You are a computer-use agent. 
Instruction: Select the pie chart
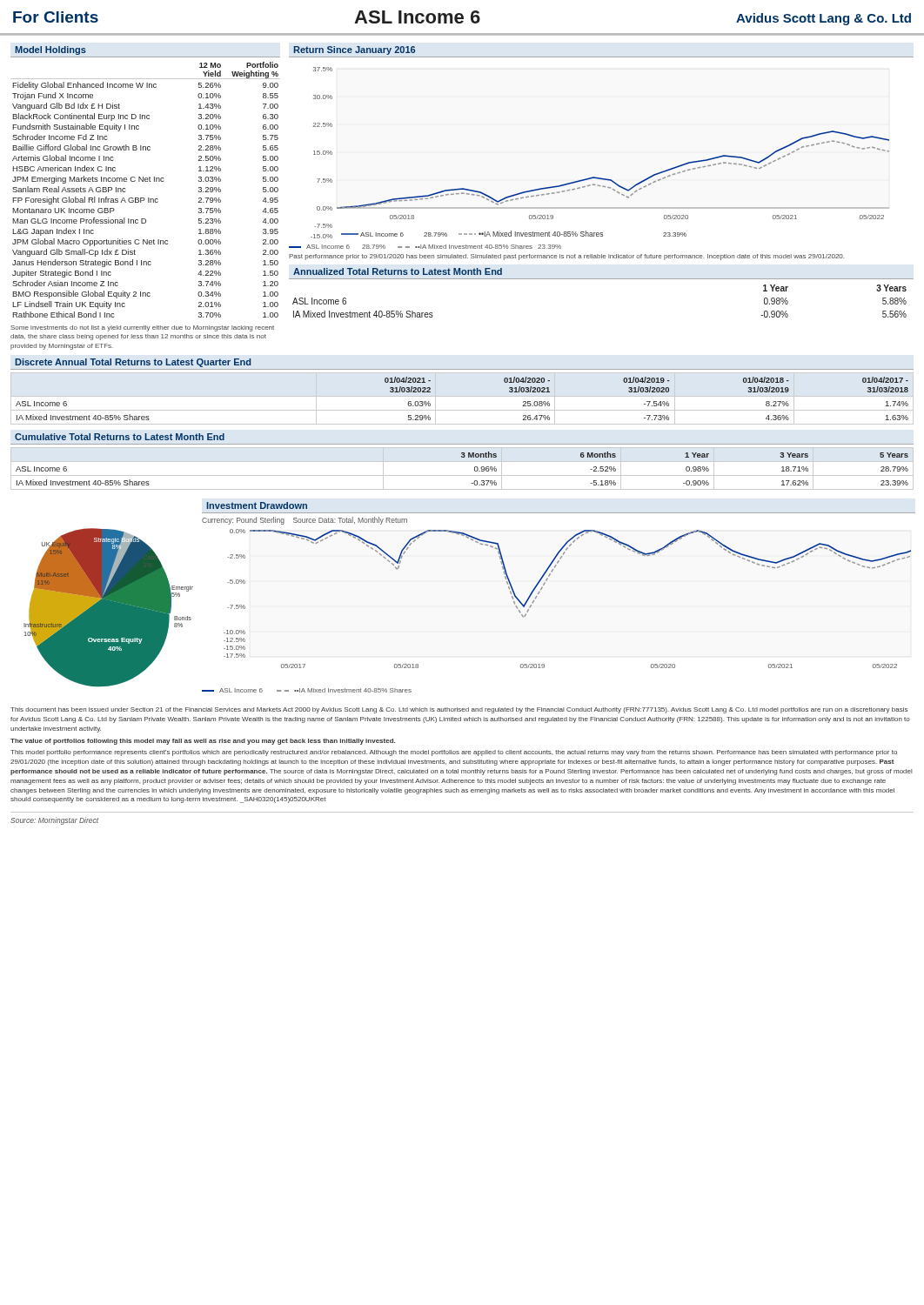102,600
